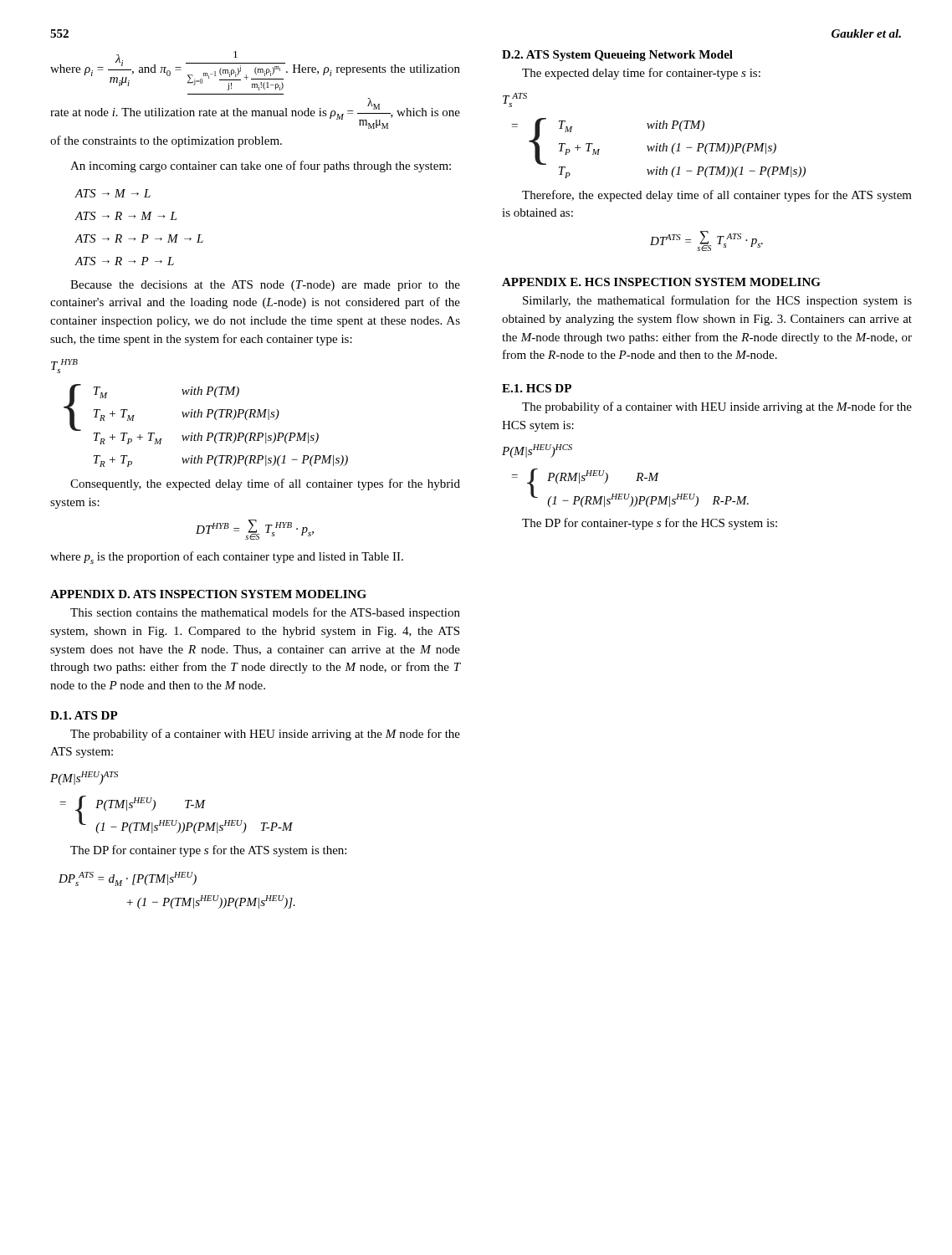
Task: Find the list item that says "ATS → M → L ATS →"
Action: click(x=113, y=193)
